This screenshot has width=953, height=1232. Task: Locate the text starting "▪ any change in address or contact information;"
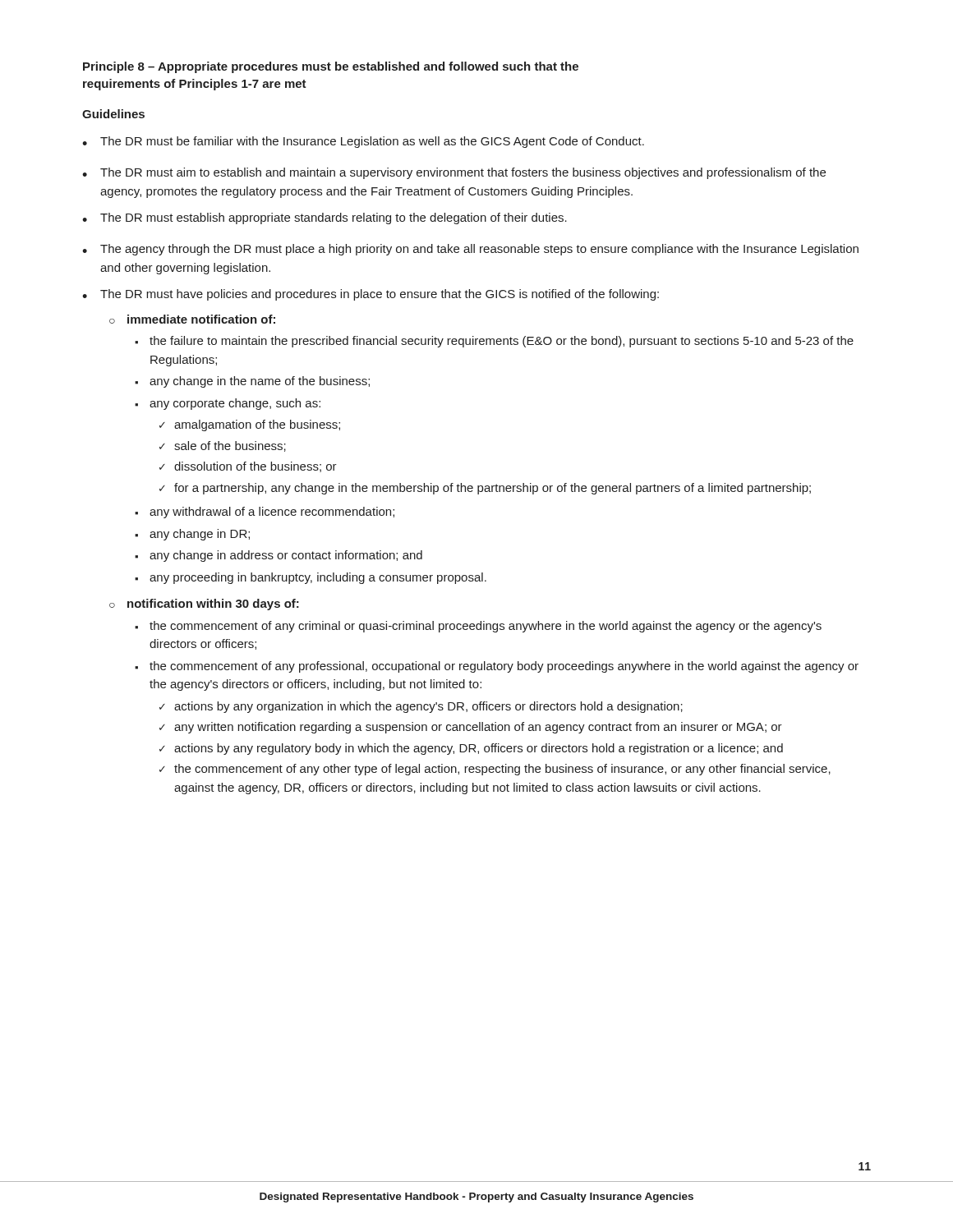pyautogui.click(x=279, y=556)
